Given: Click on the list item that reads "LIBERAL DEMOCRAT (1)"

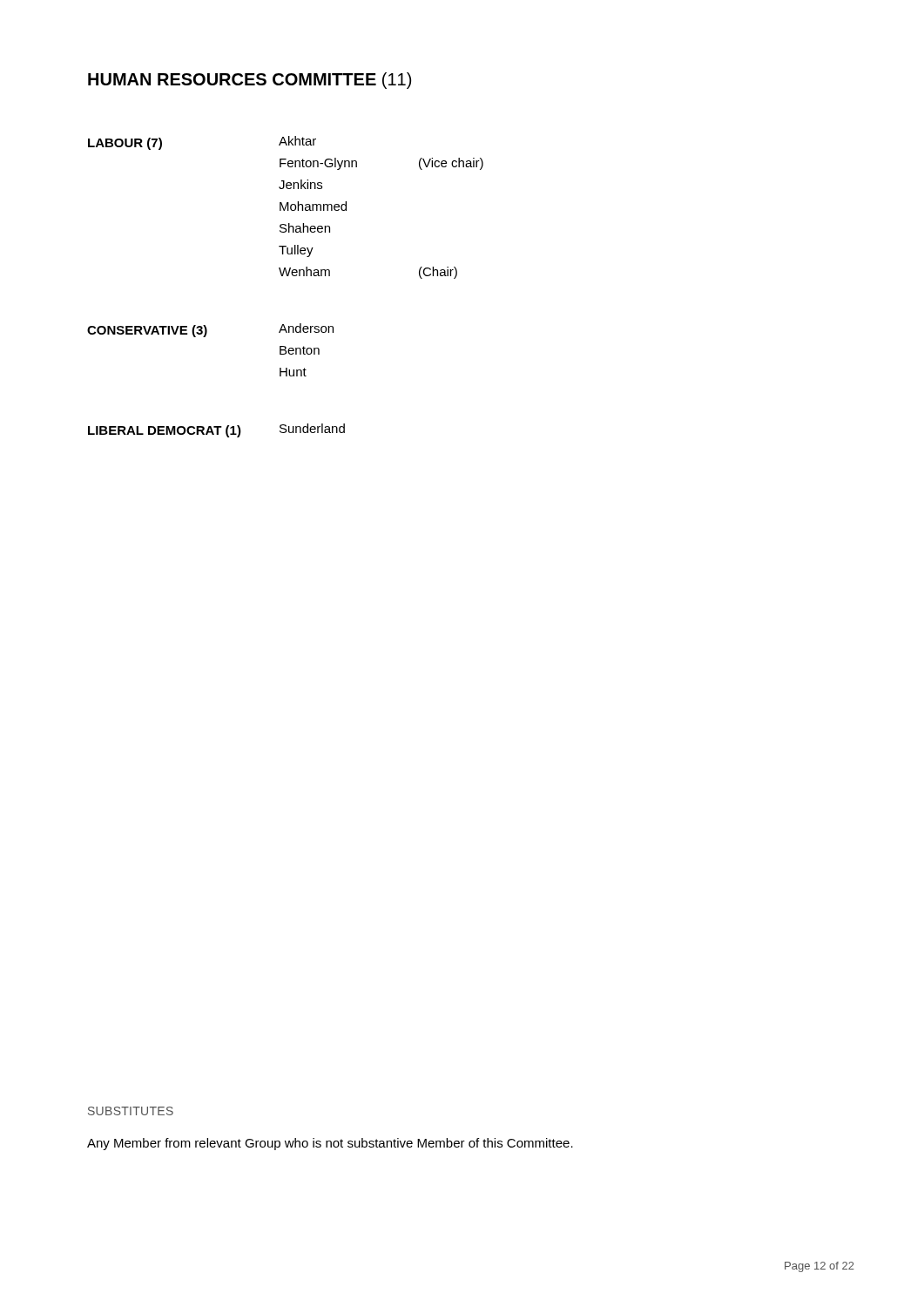Looking at the screenshot, I should (216, 430).
